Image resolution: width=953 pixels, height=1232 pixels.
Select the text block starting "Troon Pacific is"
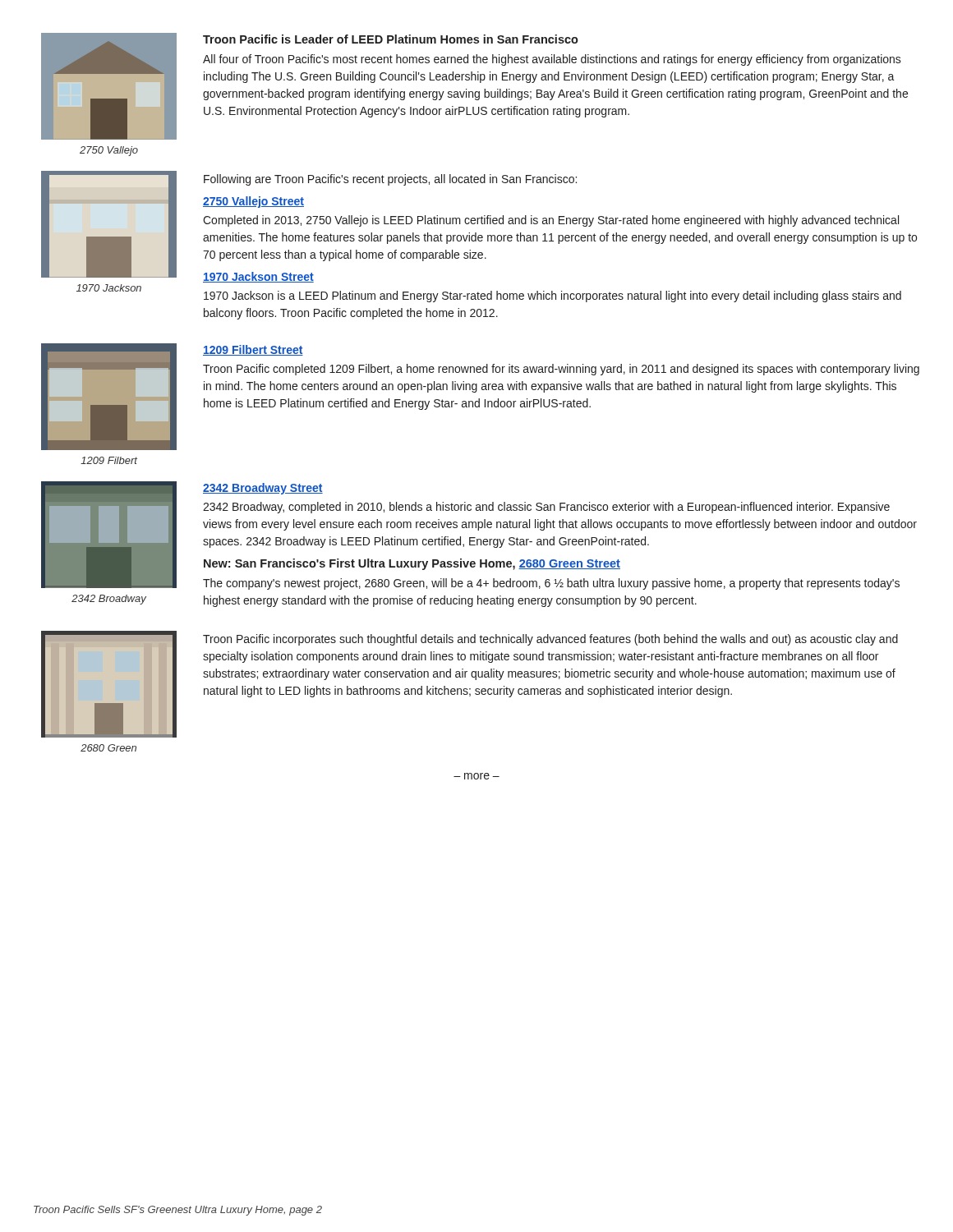(x=391, y=39)
